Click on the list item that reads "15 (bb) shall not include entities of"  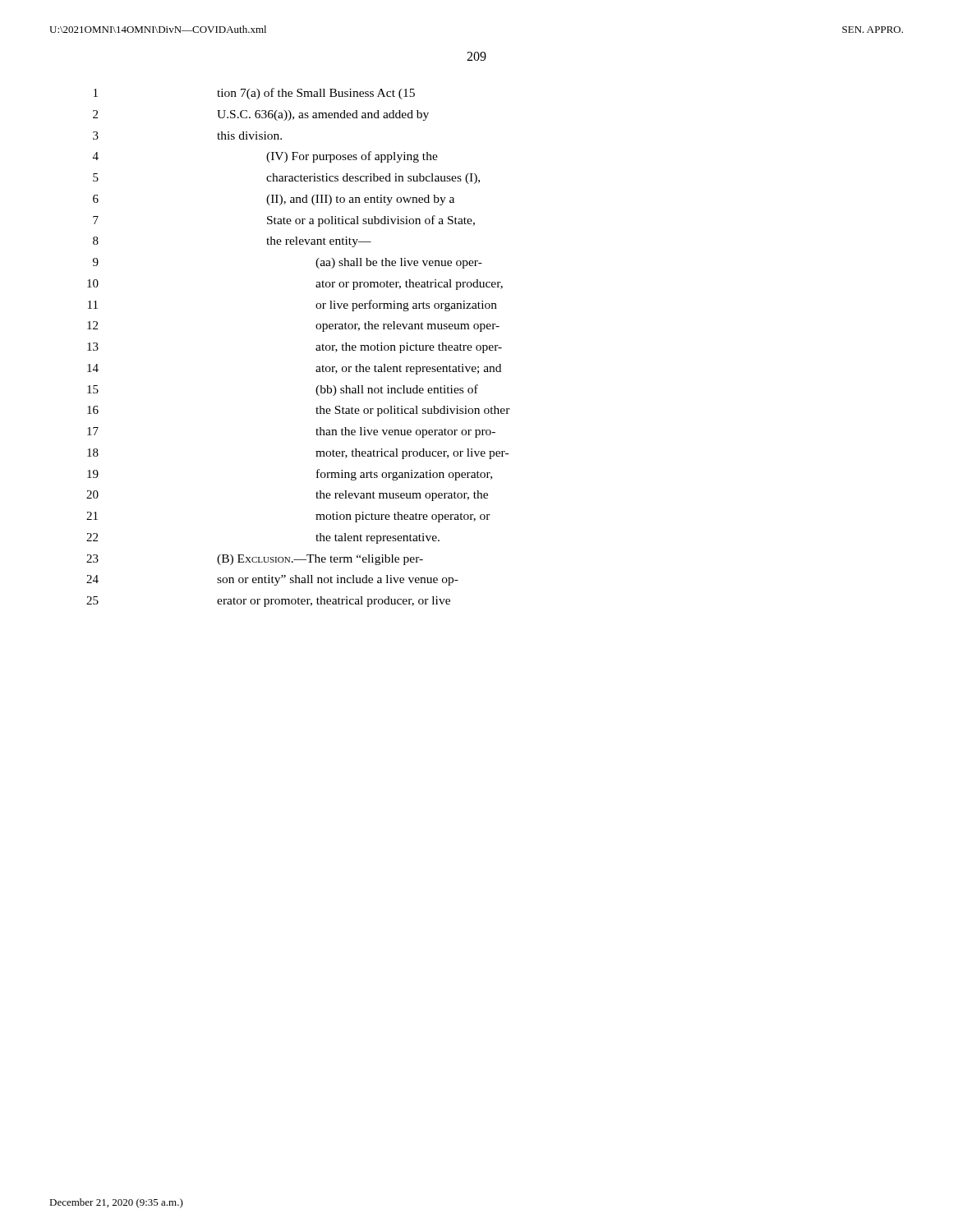[476, 389]
